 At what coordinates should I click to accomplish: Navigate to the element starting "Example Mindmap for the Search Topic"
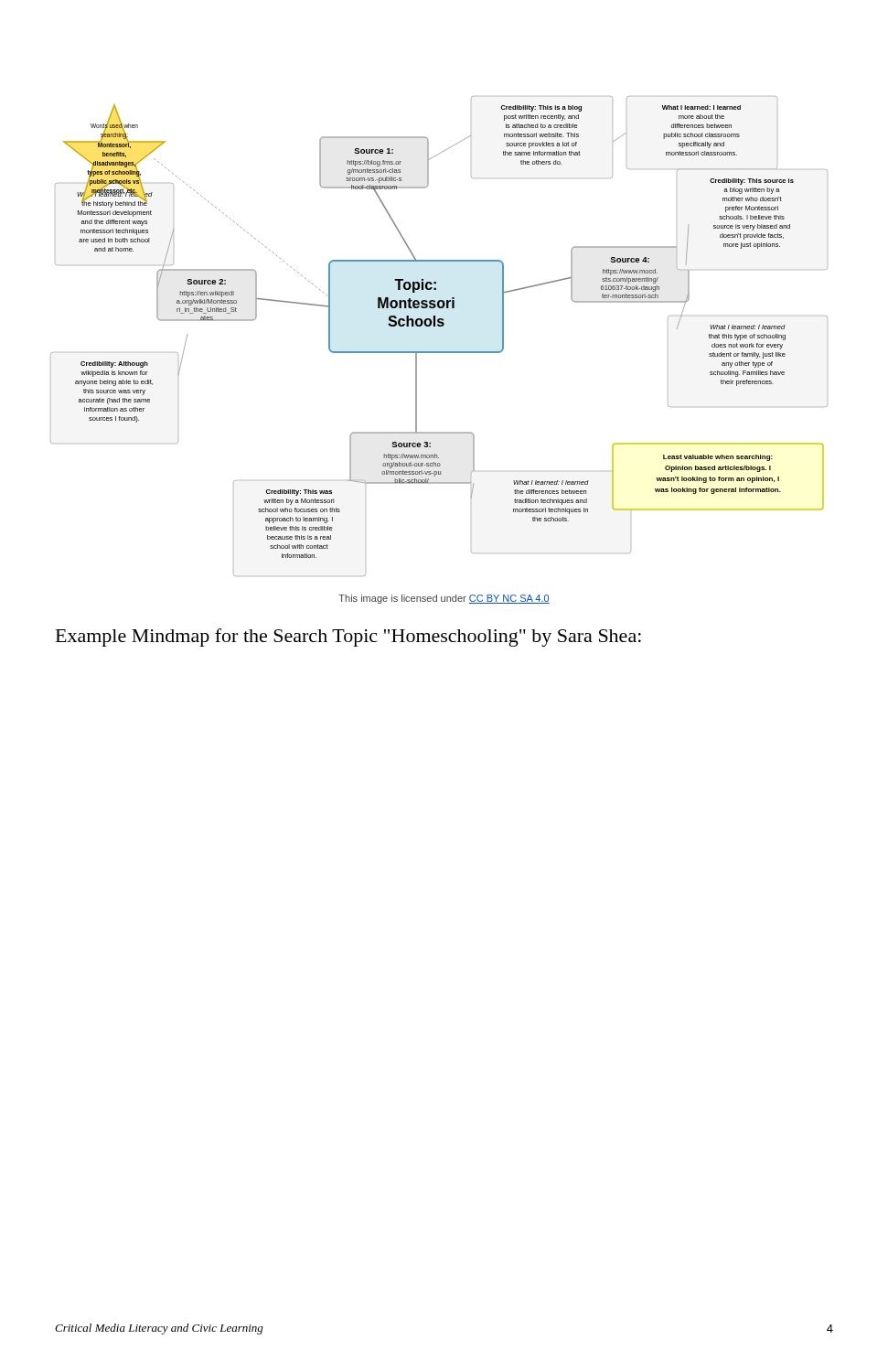[349, 635]
